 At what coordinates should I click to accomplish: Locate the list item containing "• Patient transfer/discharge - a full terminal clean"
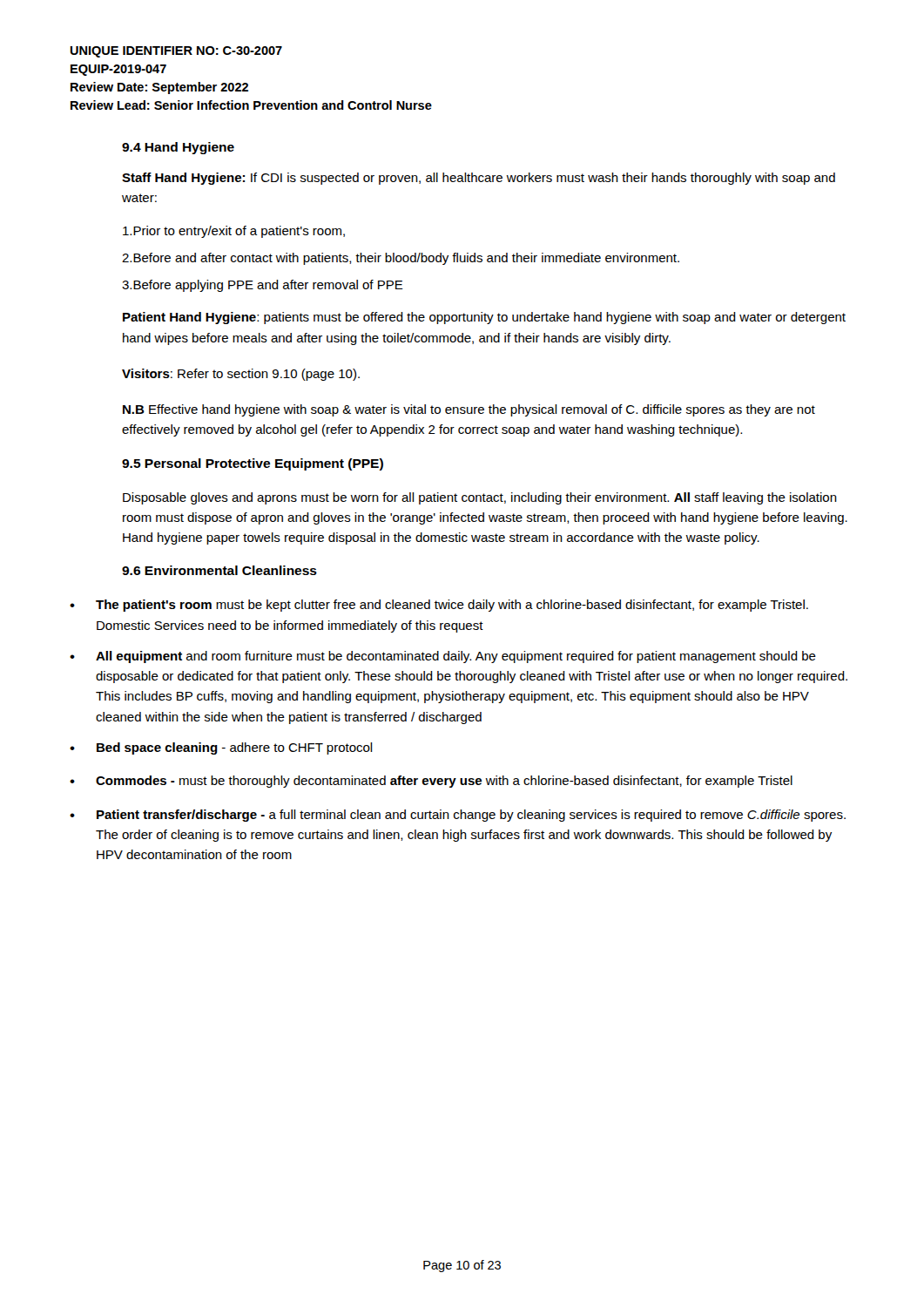(x=462, y=834)
